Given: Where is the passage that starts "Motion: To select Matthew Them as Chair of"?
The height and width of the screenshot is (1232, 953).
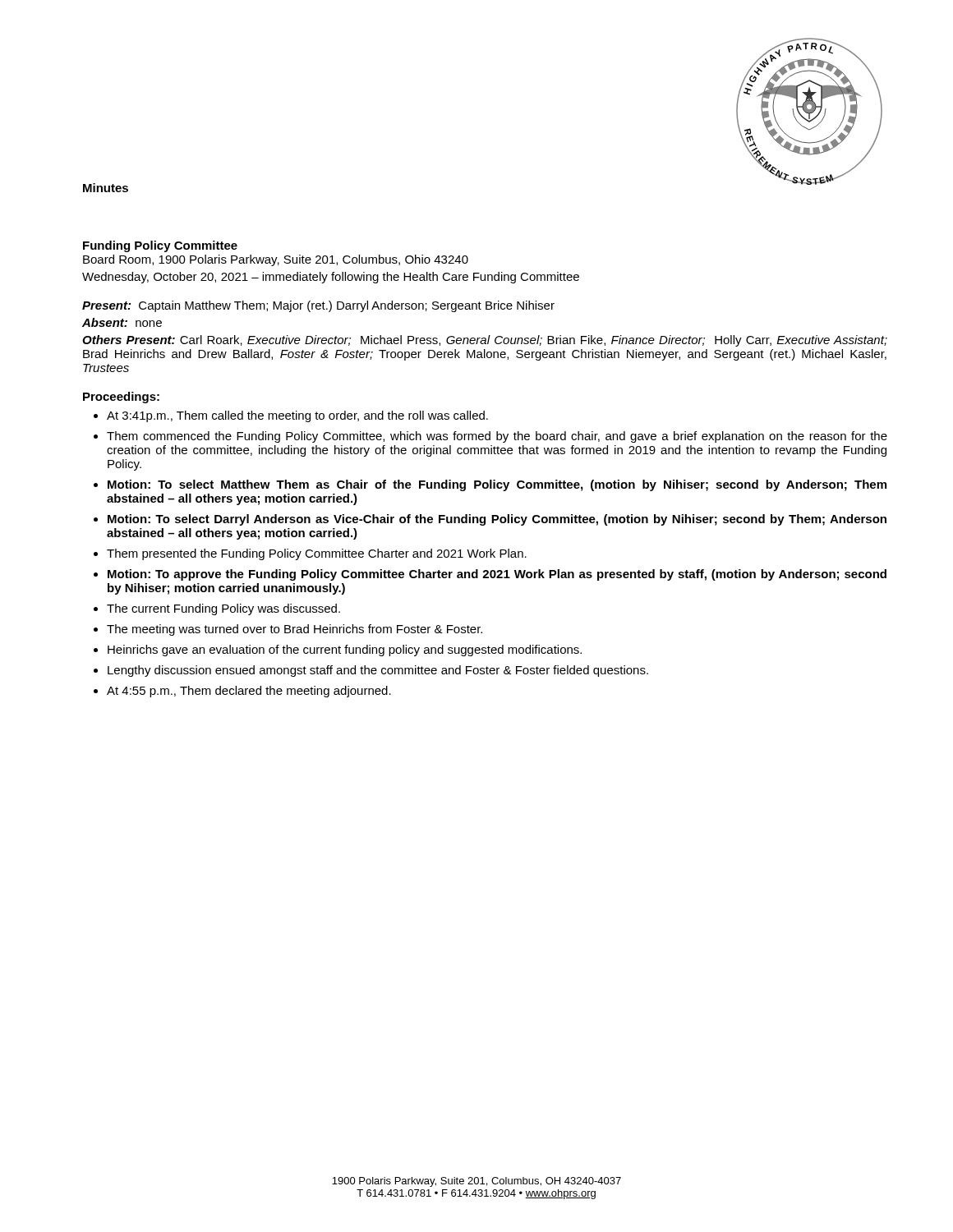Looking at the screenshot, I should 497,491.
